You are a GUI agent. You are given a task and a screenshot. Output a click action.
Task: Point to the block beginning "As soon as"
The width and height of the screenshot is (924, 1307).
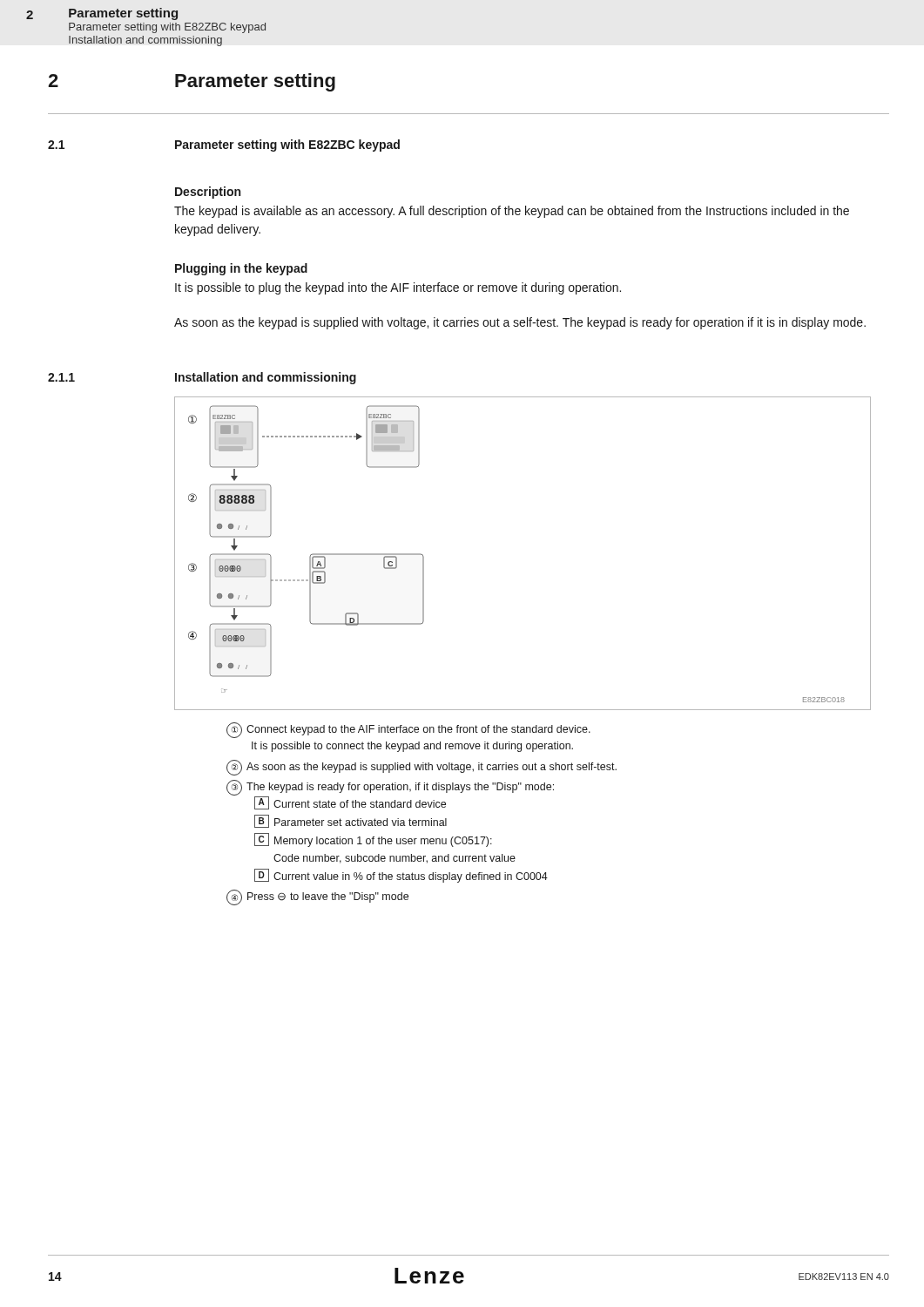pos(520,322)
